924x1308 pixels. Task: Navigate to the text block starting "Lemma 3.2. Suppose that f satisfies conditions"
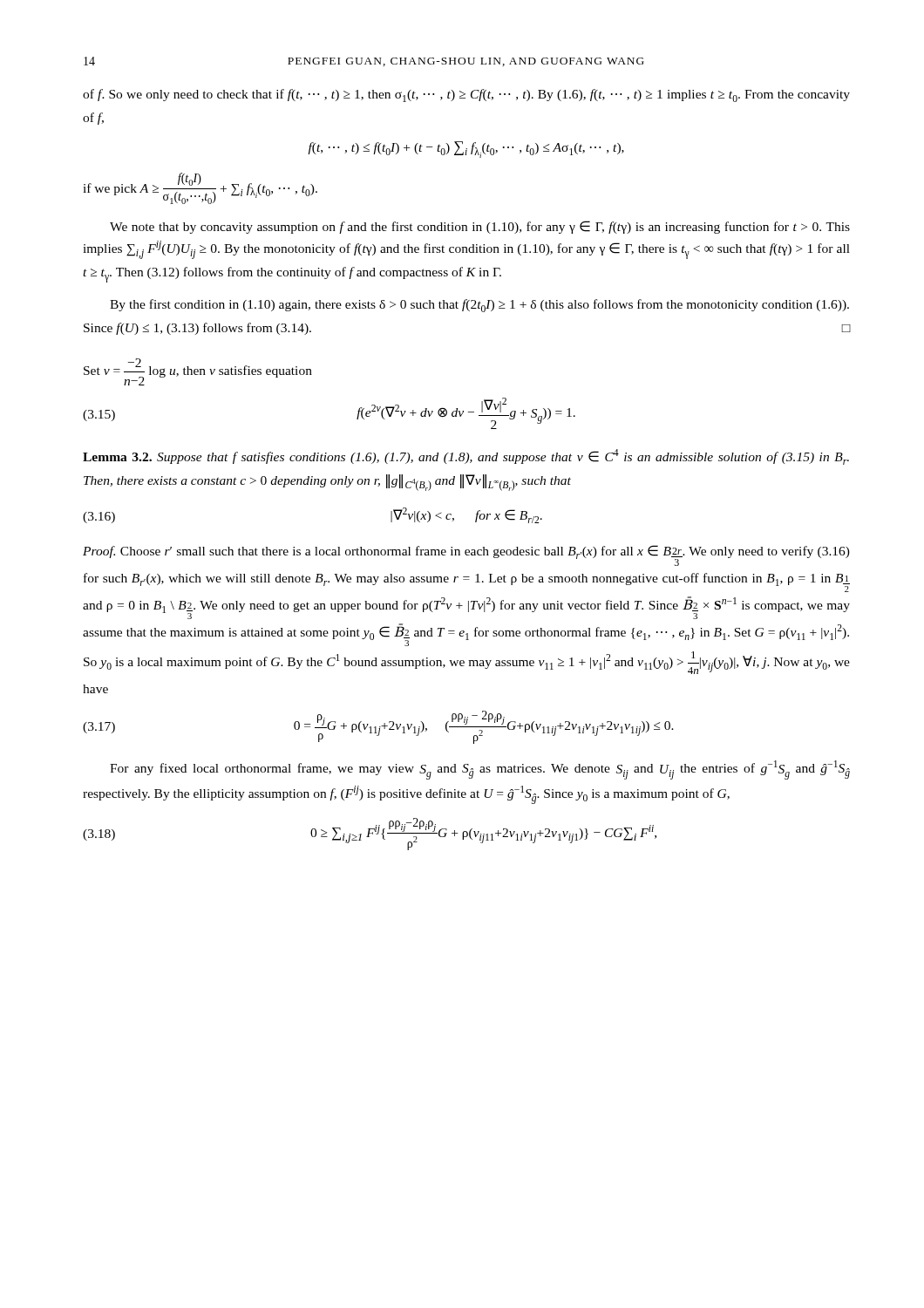pyautogui.click(x=466, y=470)
